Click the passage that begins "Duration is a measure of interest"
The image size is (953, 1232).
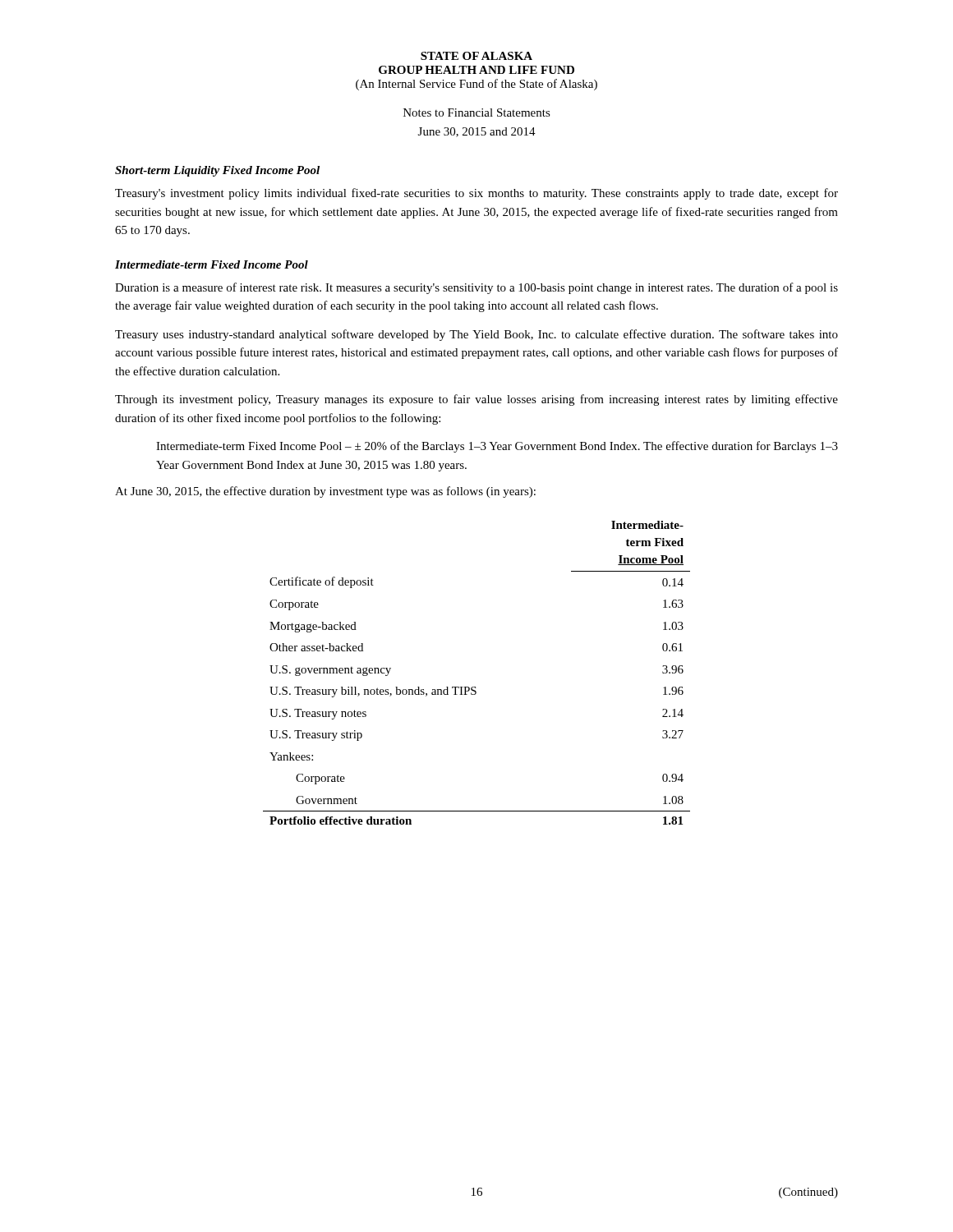(476, 296)
